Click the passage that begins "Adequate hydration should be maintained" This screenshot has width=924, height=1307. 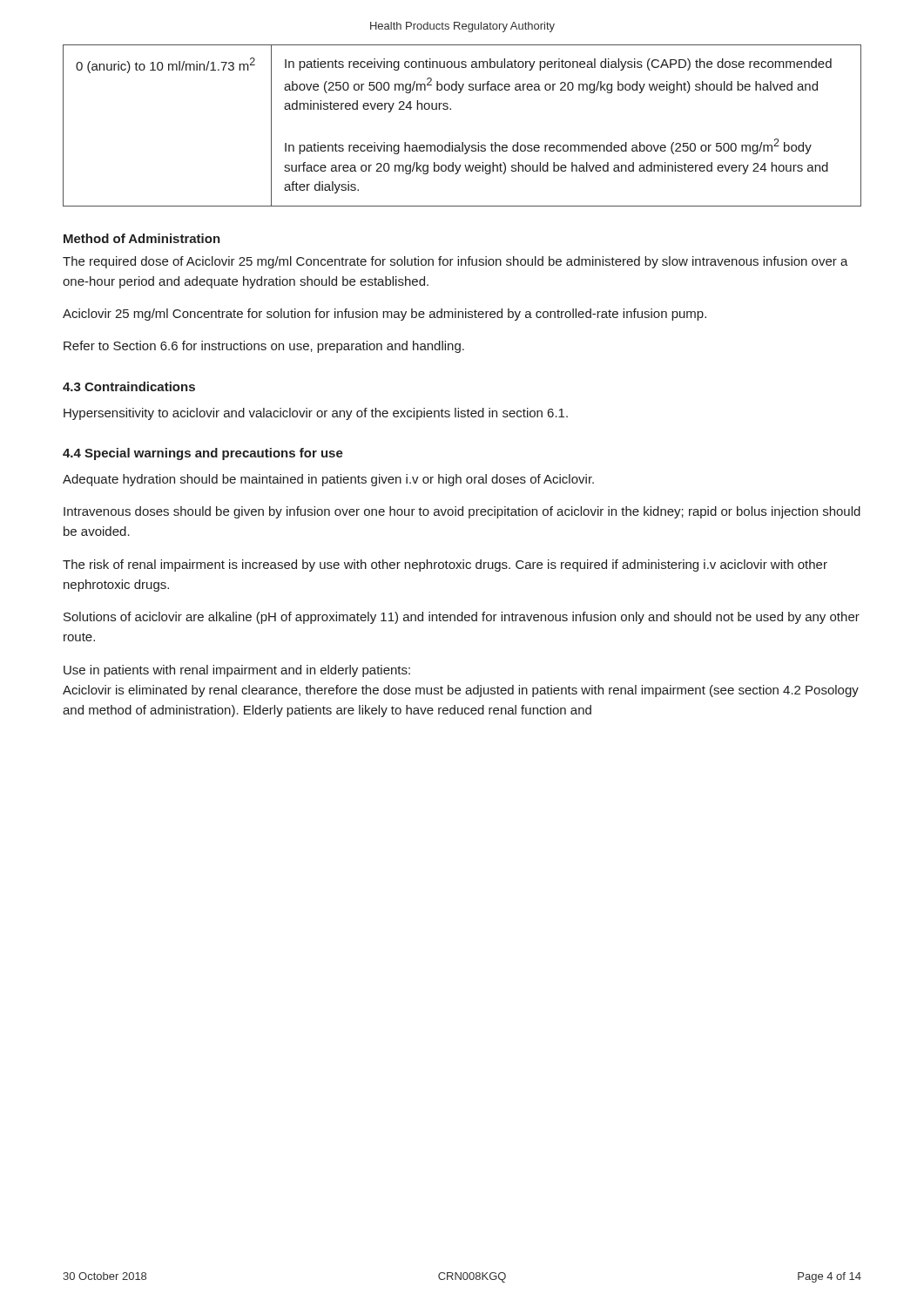(329, 479)
